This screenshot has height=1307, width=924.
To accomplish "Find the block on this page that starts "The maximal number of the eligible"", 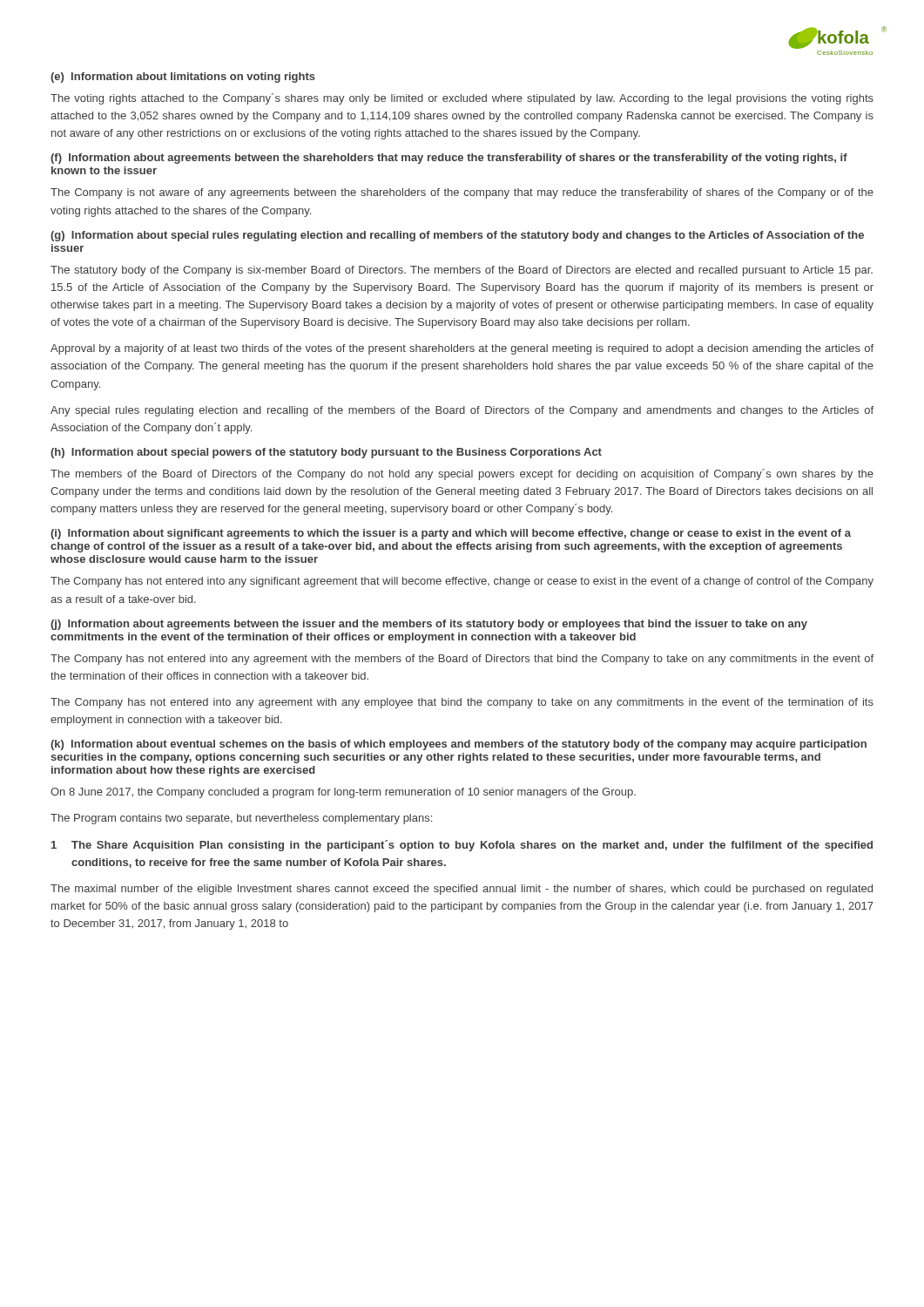I will [462, 906].
